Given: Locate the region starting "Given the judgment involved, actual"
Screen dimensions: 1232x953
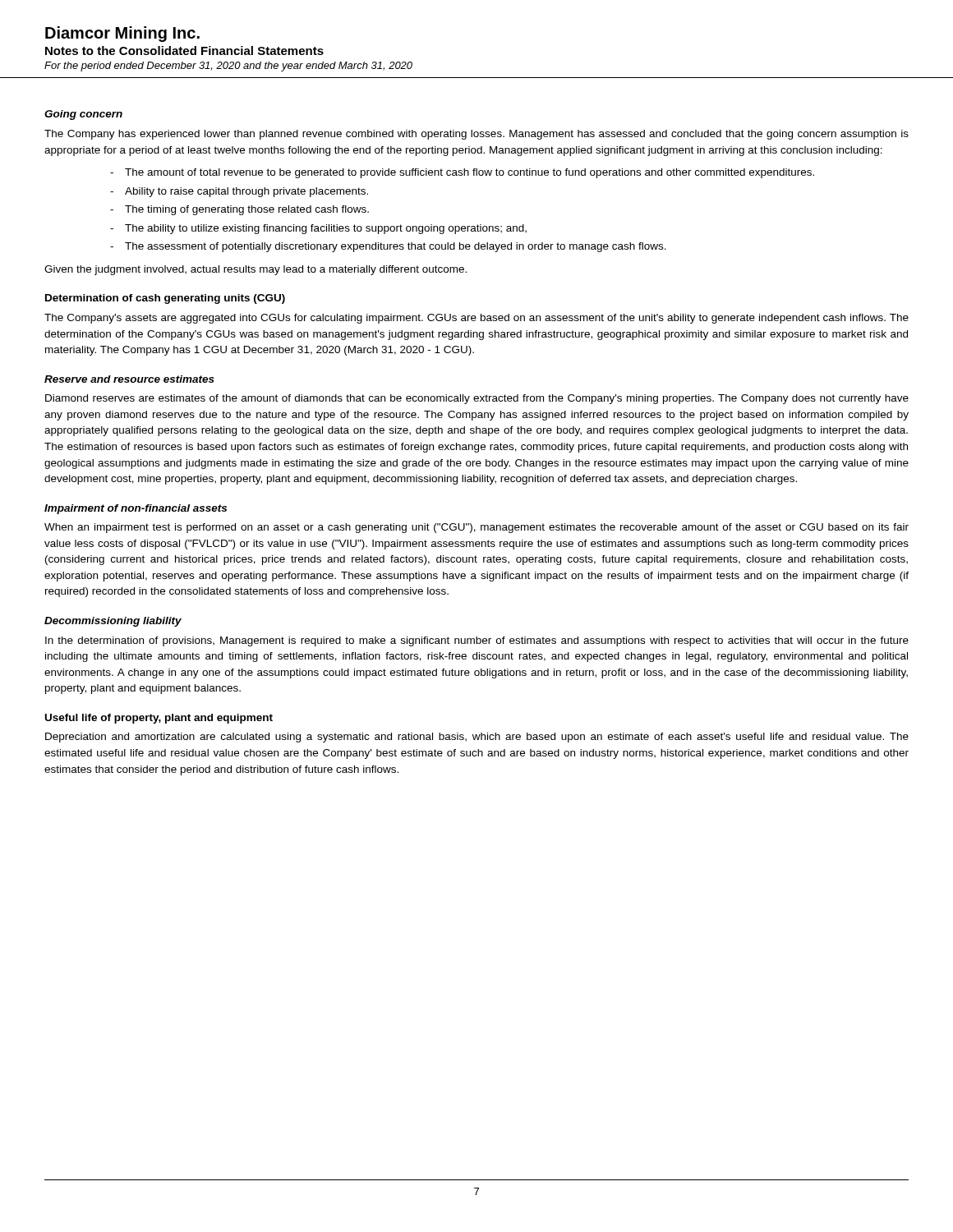Looking at the screenshot, I should 476,269.
